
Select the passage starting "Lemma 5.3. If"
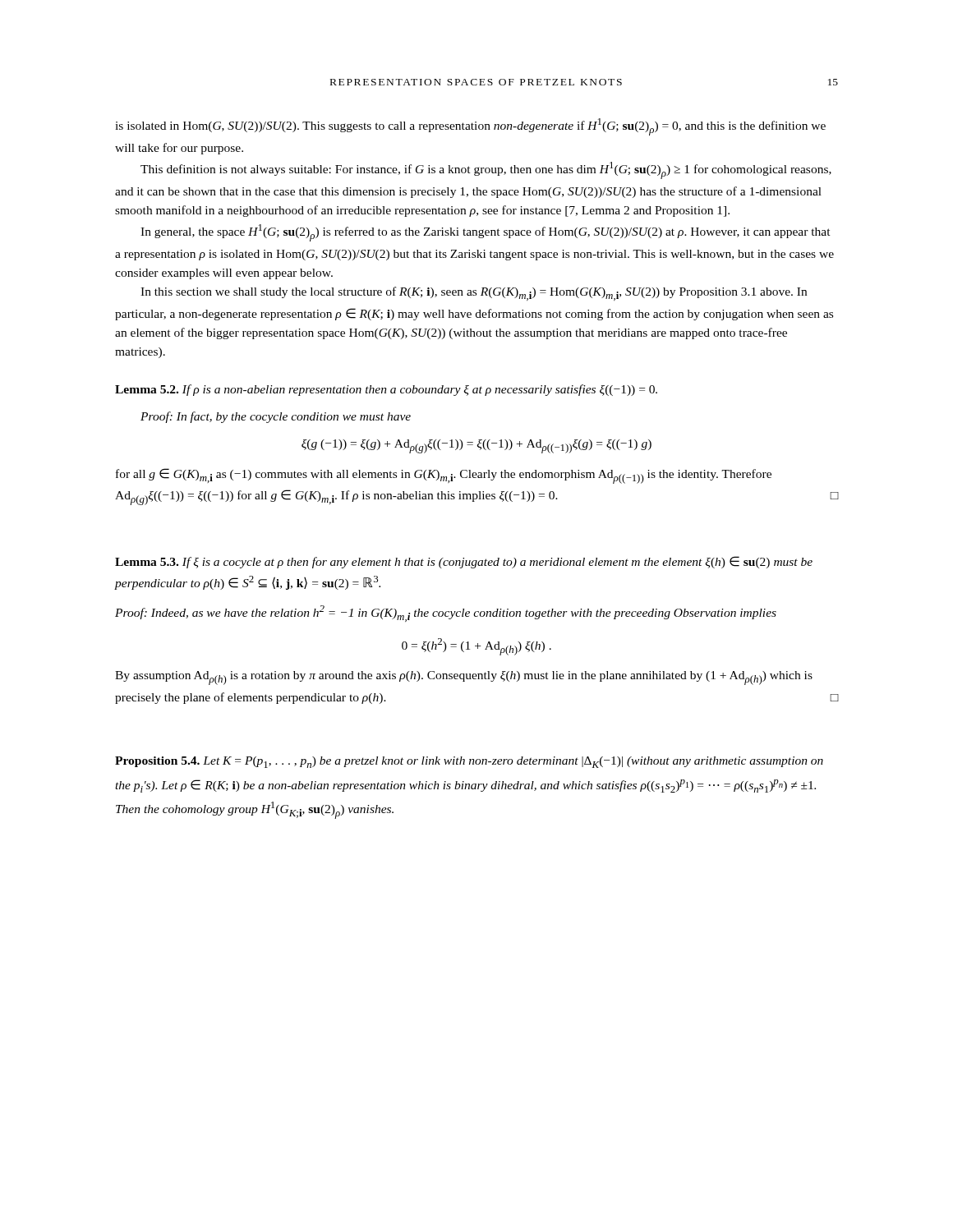click(476, 572)
